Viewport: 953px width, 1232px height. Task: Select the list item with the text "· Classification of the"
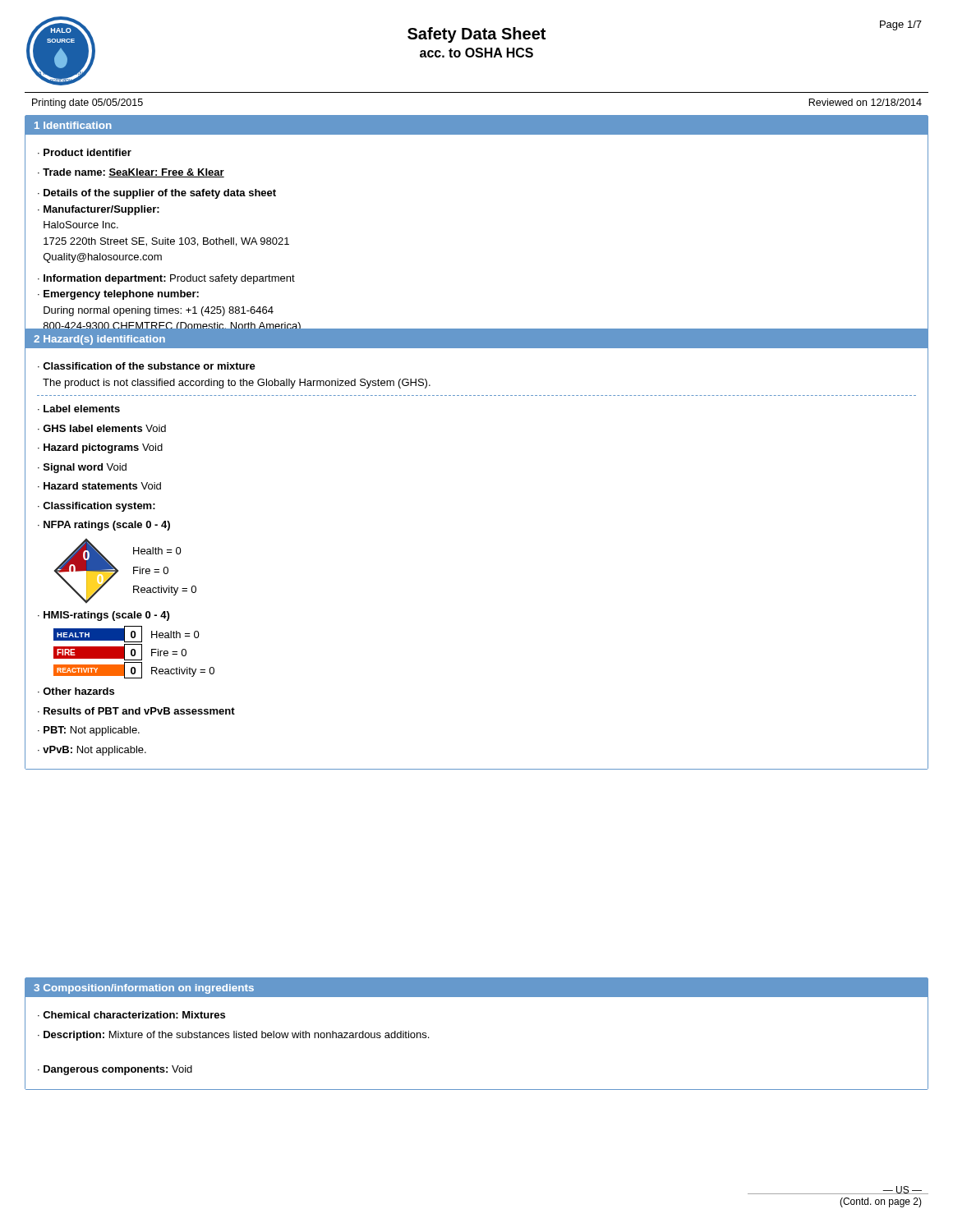point(234,374)
